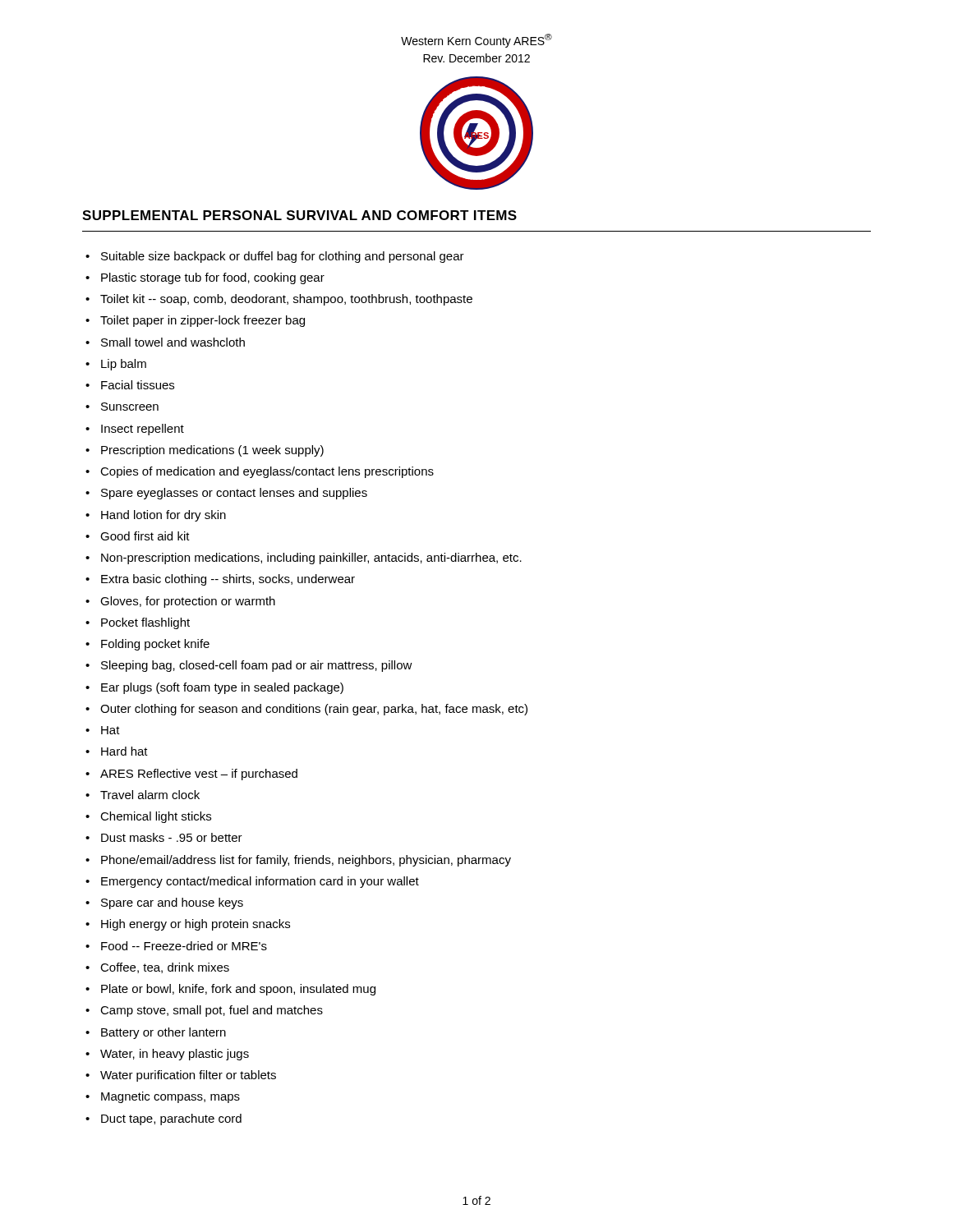Click the passage that begins "Hand lotion for"

pyautogui.click(x=163, y=514)
